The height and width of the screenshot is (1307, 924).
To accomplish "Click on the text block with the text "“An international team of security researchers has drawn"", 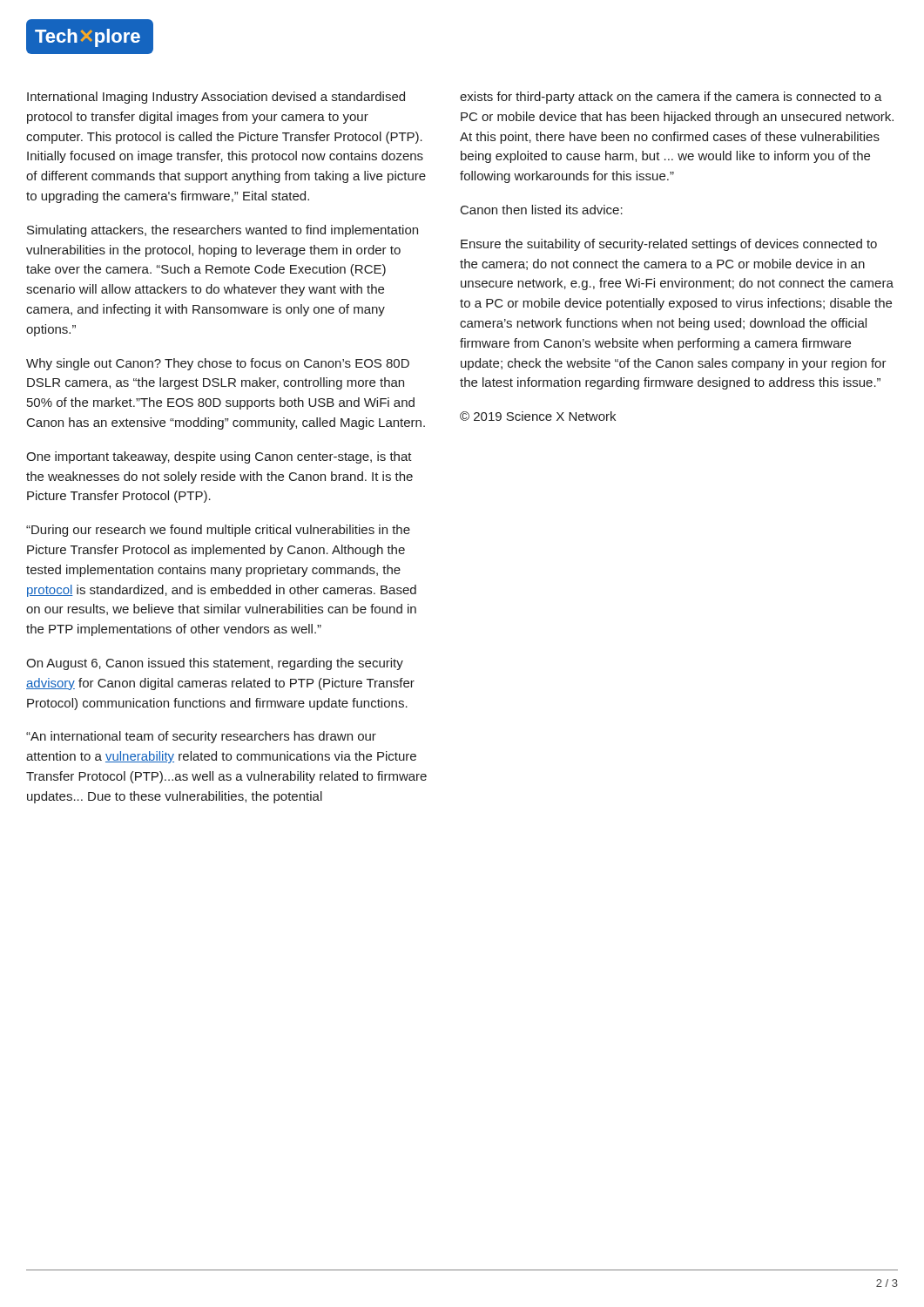I will click(227, 766).
